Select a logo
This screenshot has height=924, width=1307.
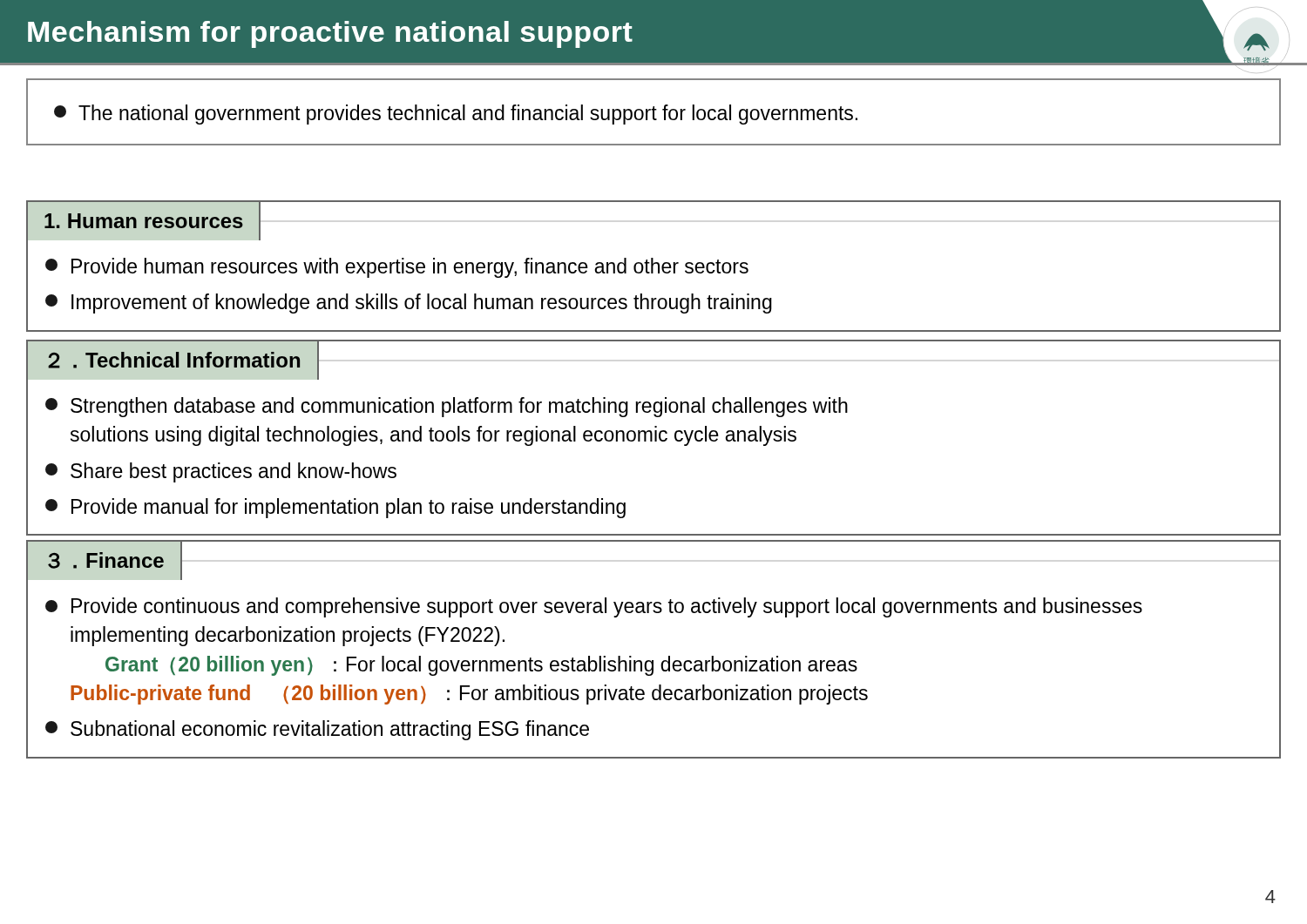(1256, 40)
